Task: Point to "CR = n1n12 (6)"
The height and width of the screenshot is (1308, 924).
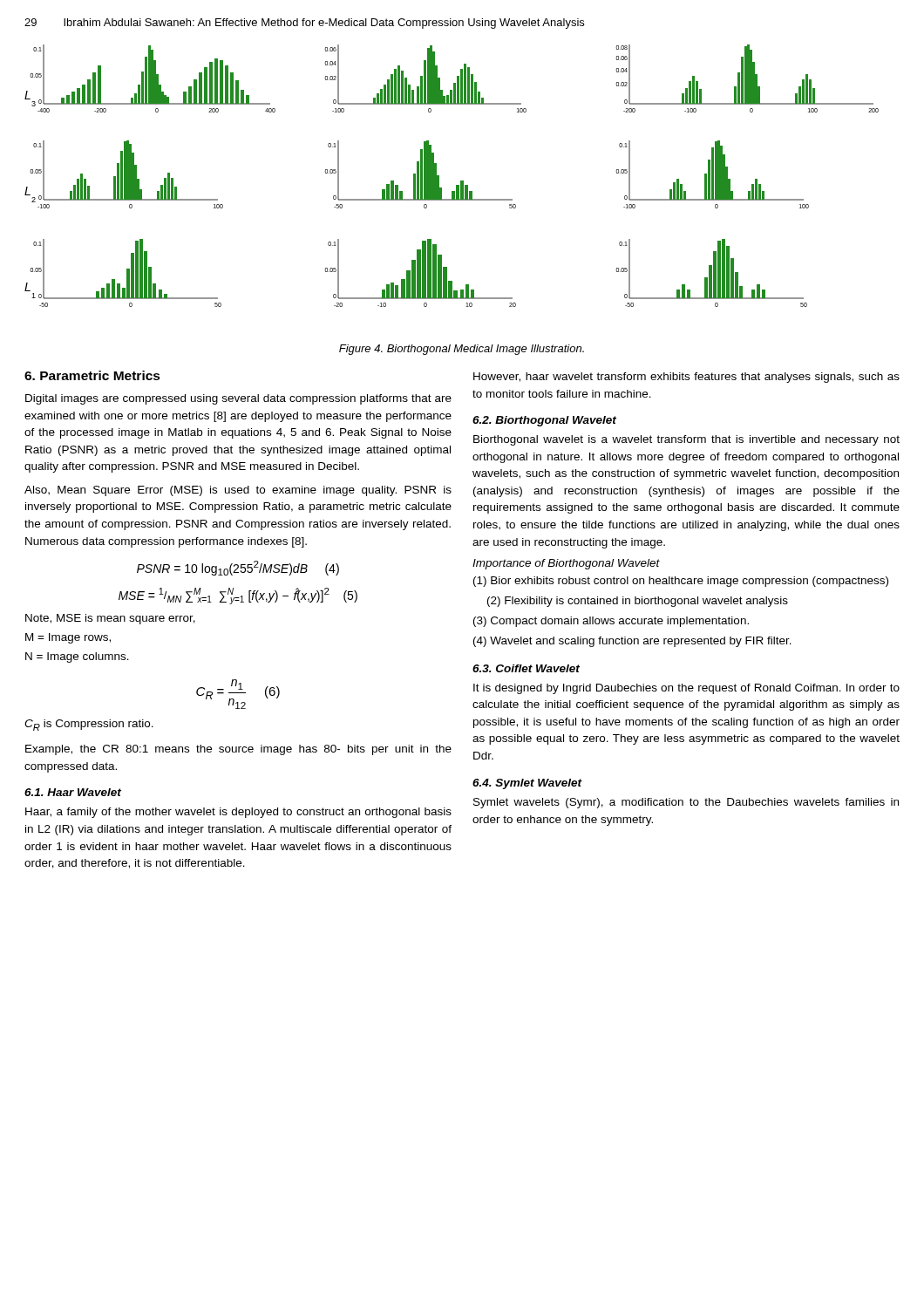Action: point(238,692)
